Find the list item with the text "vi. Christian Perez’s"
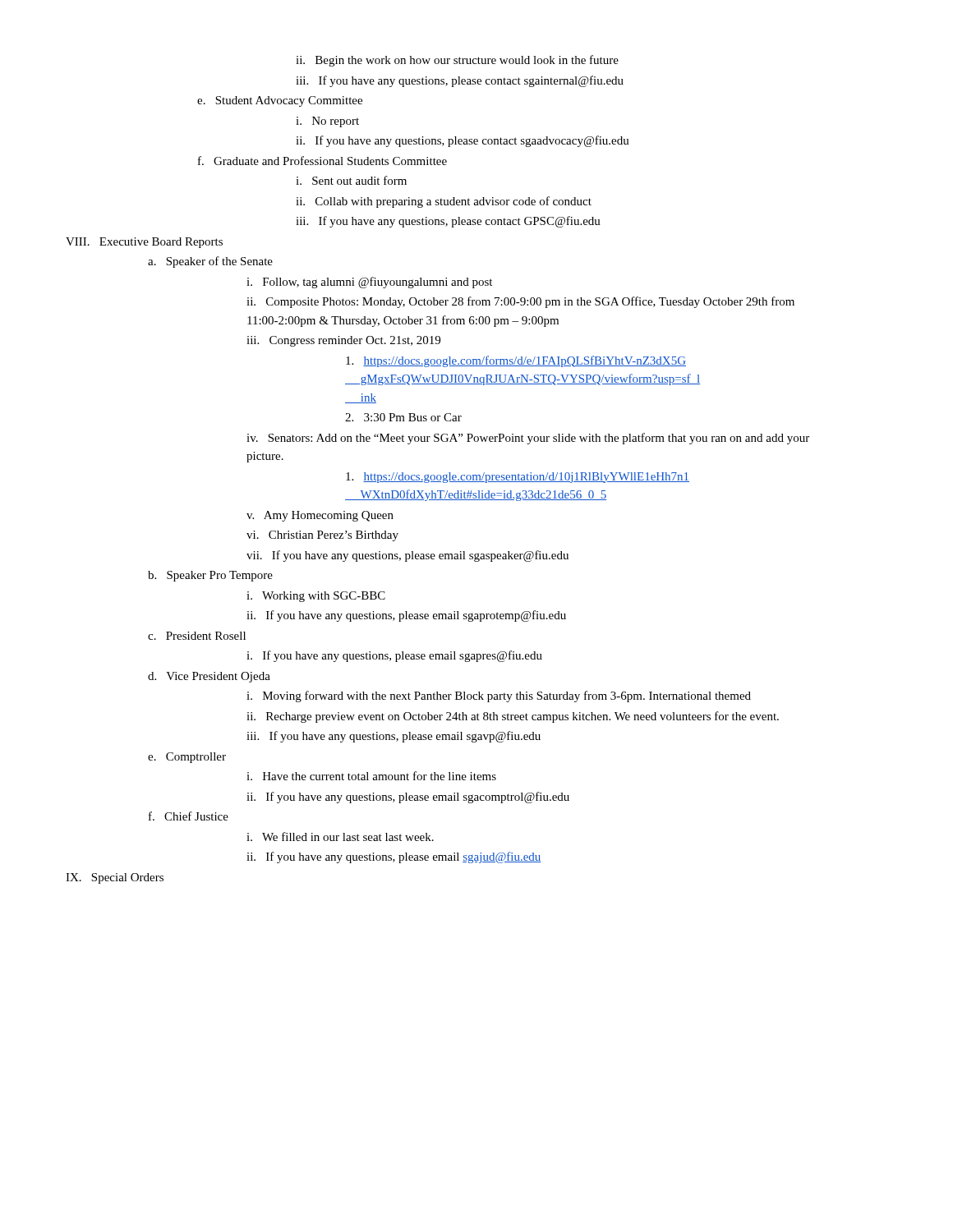The width and height of the screenshot is (953, 1232). [322, 535]
